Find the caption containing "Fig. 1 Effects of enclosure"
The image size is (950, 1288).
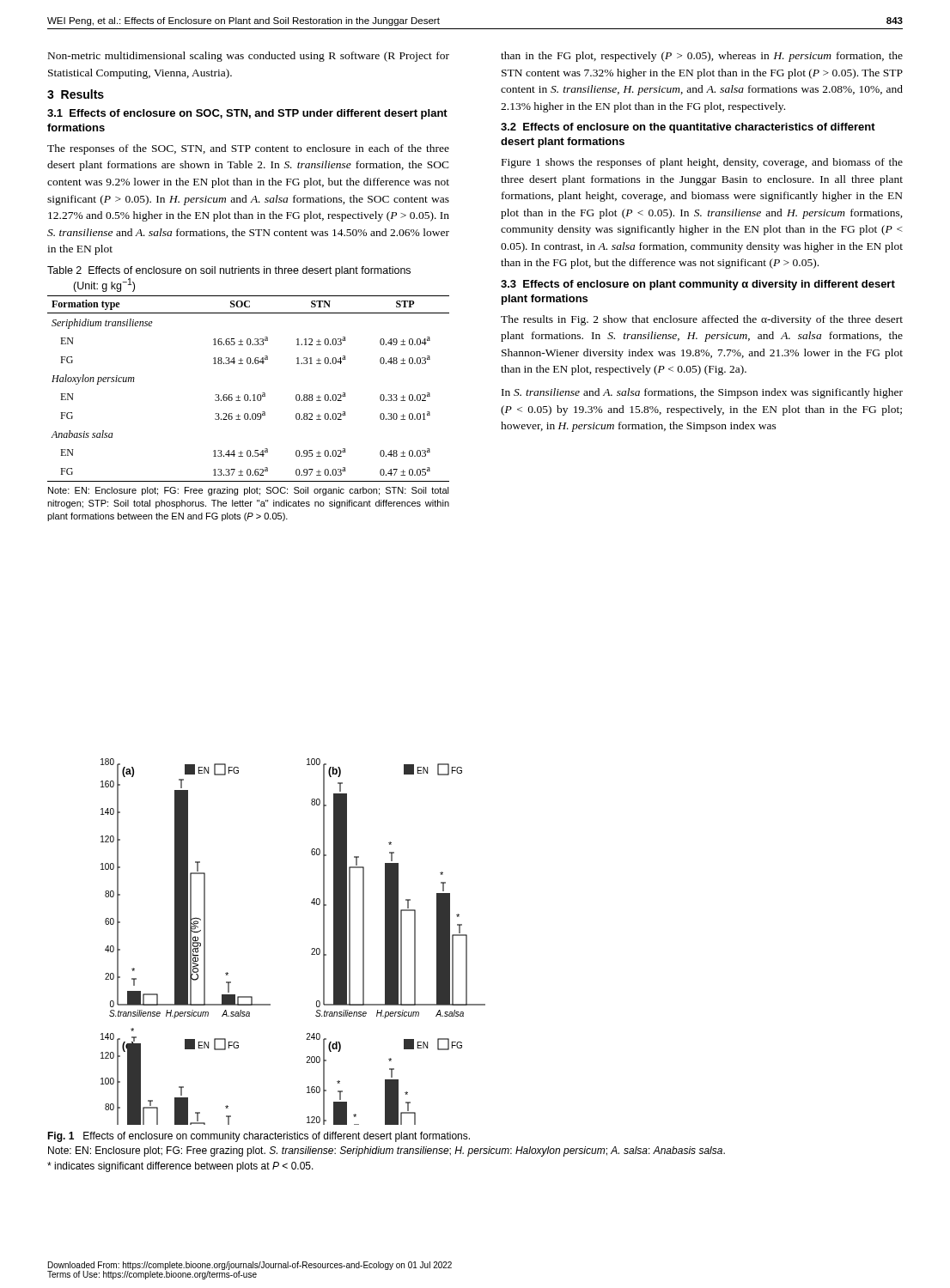click(x=475, y=1152)
